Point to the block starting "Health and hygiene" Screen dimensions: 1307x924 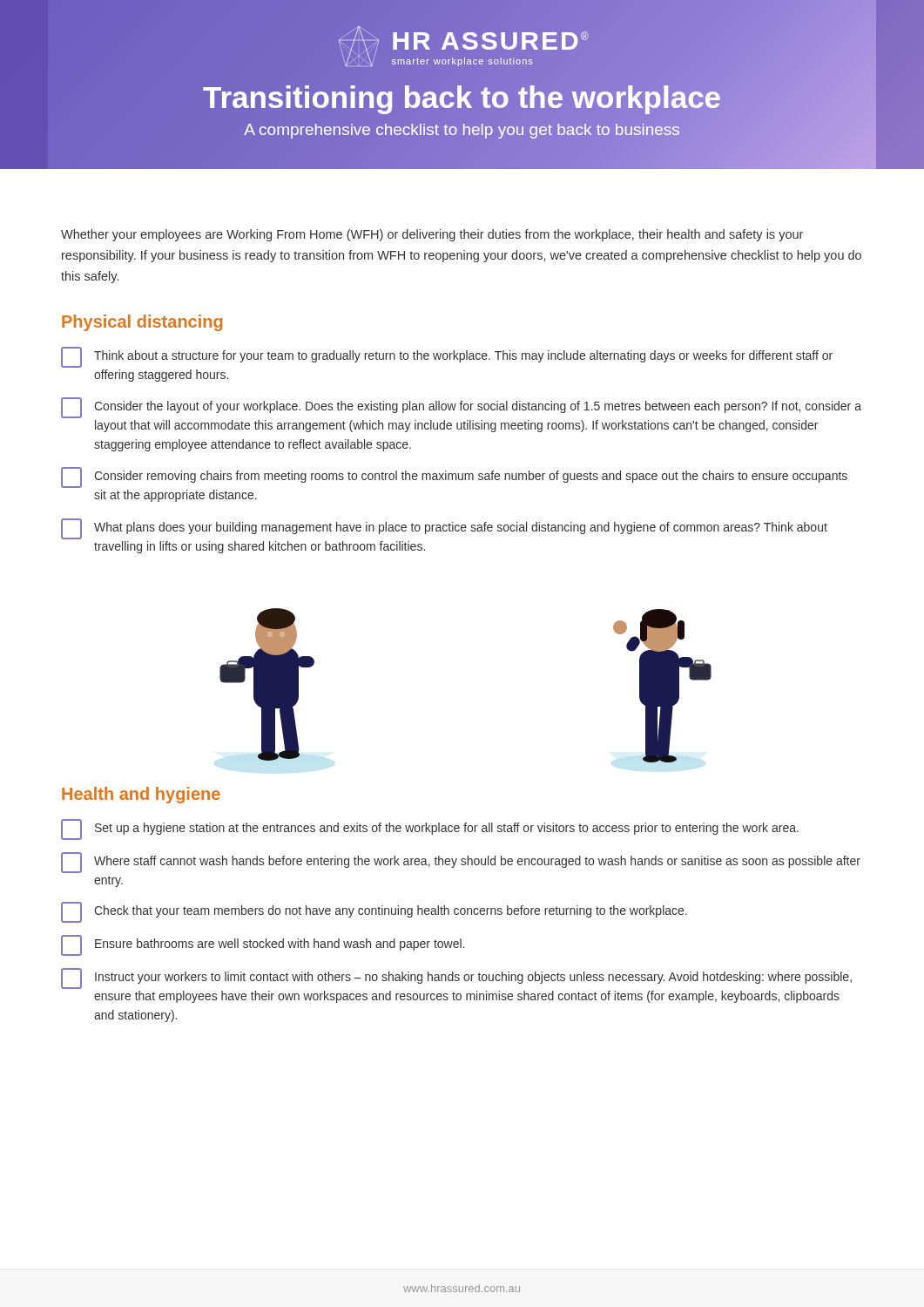(x=141, y=794)
